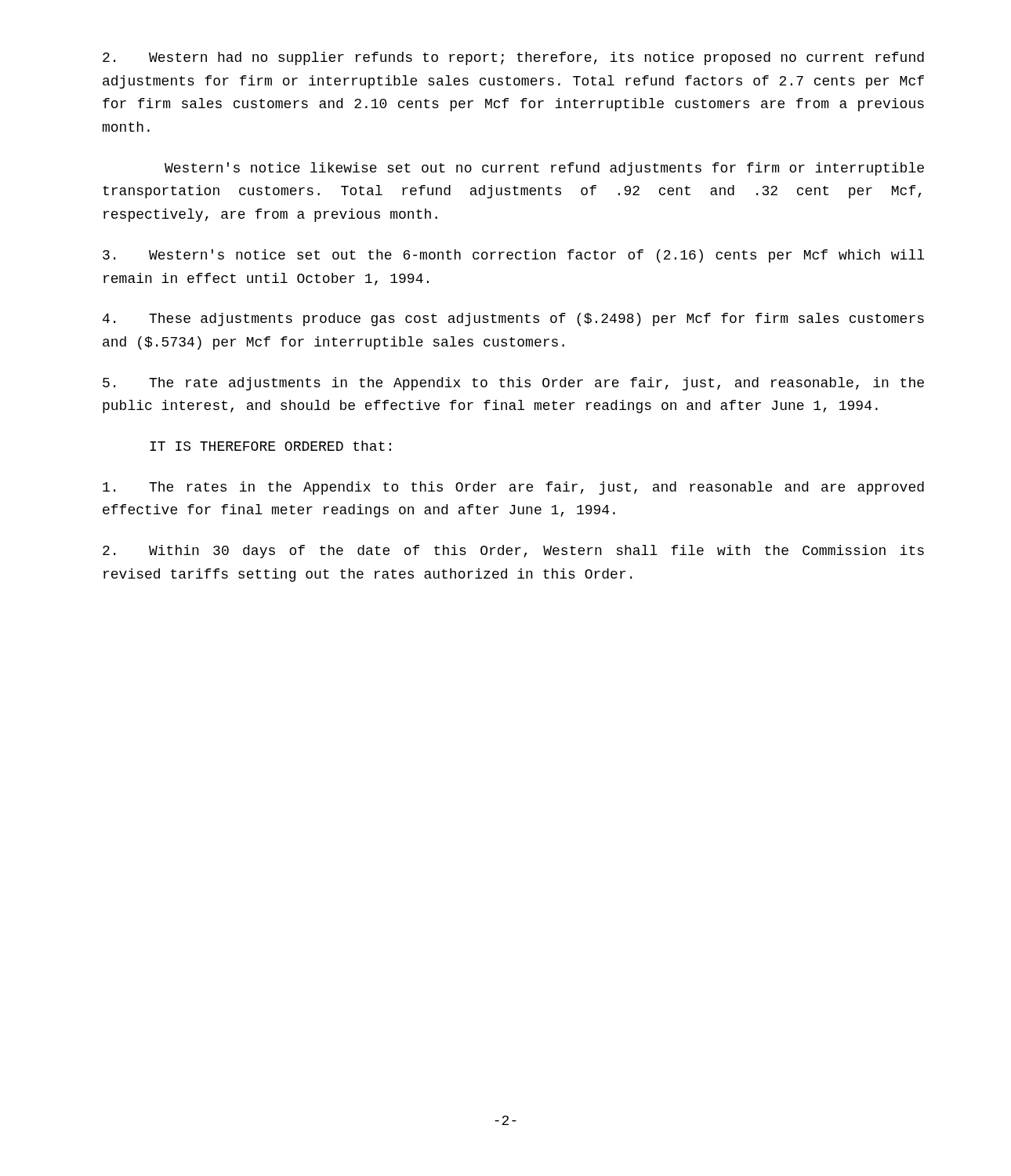
Task: Find the list item with the text "5.The rate adjustments"
Action: click(x=513, y=393)
